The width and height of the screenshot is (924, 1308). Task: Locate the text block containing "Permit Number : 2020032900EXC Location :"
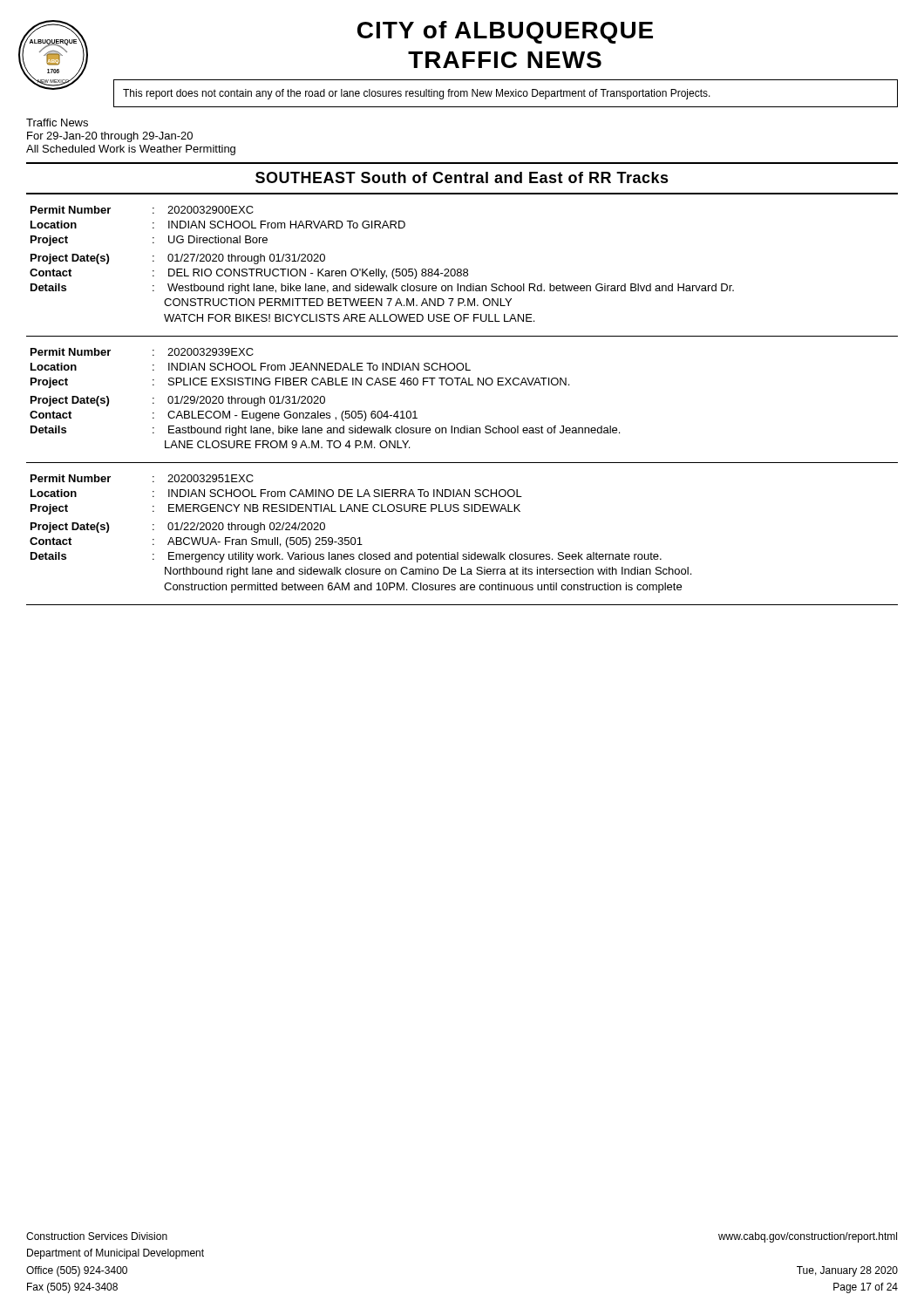coord(218,226)
